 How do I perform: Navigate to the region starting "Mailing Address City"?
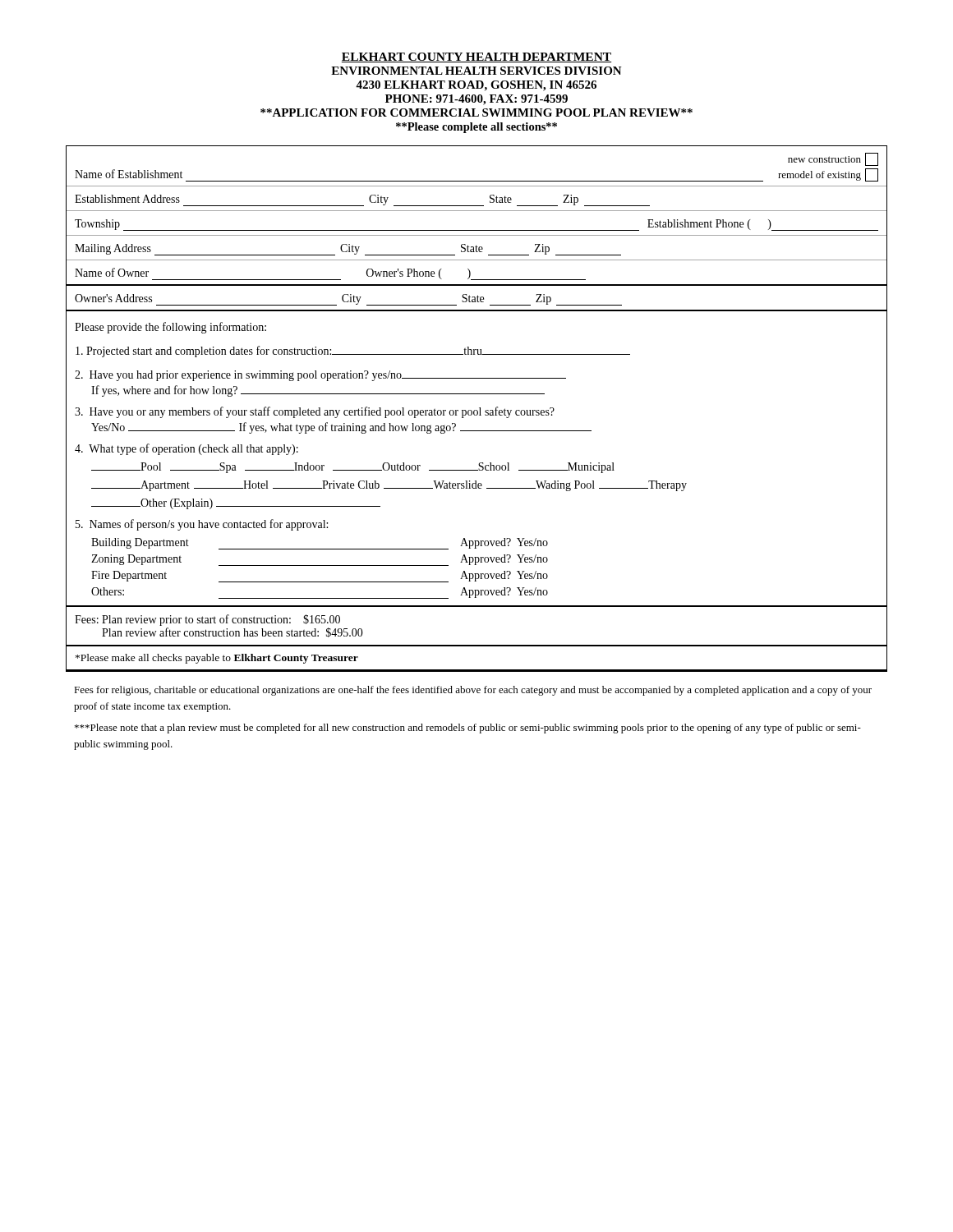pos(348,248)
